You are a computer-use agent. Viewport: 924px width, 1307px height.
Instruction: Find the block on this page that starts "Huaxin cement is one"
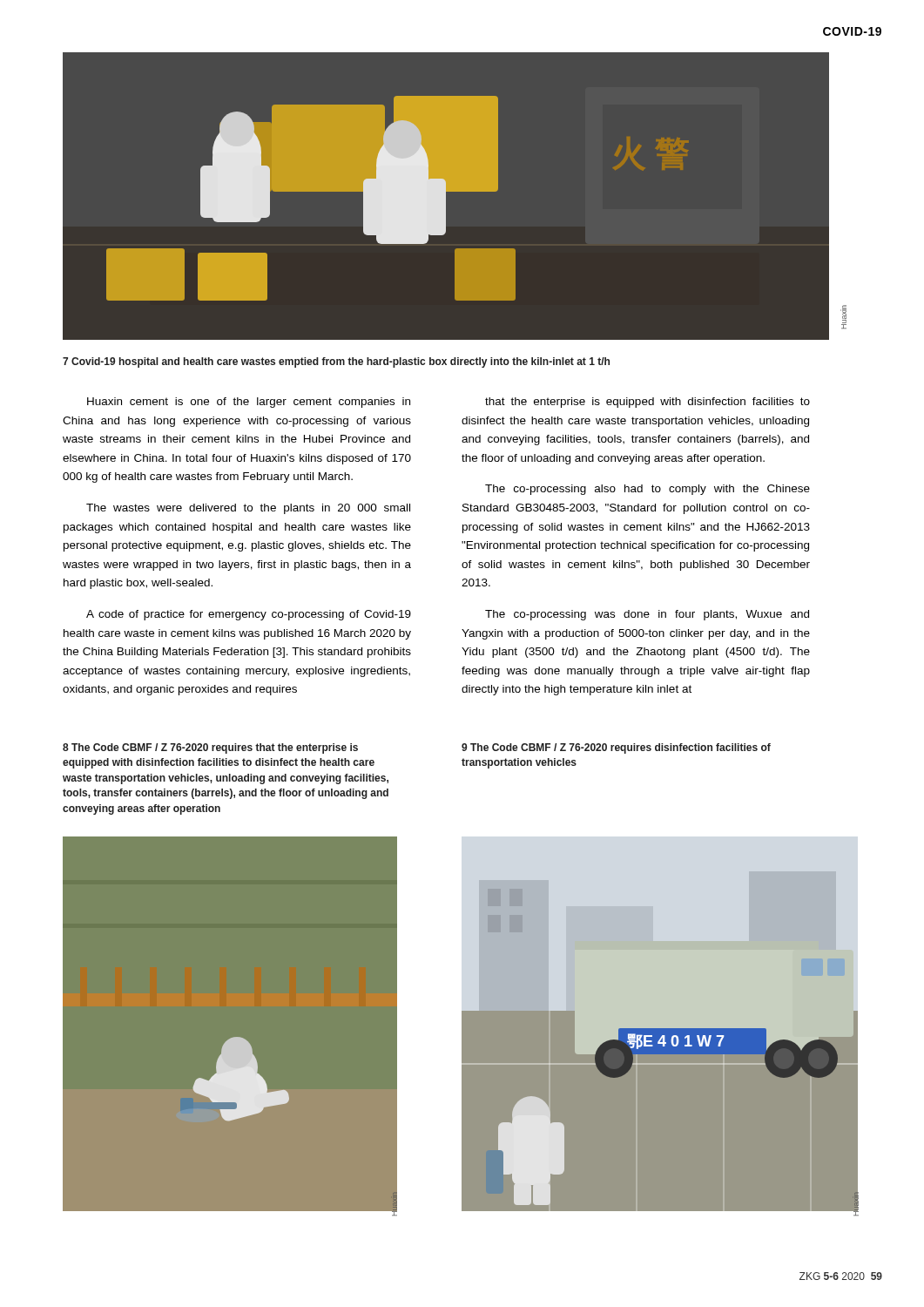pyautogui.click(x=237, y=545)
